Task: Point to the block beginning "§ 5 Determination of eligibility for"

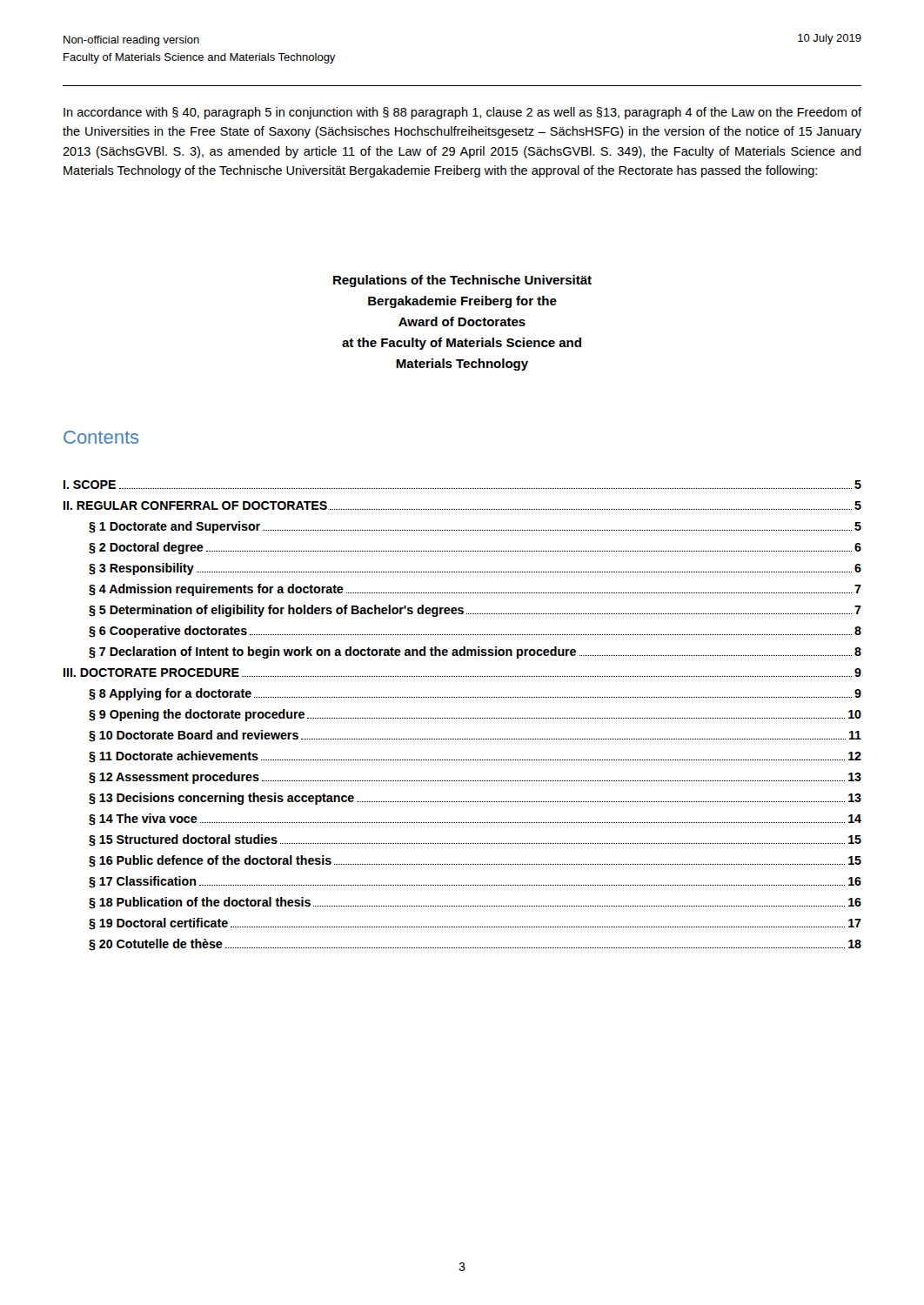Action: coord(475,609)
